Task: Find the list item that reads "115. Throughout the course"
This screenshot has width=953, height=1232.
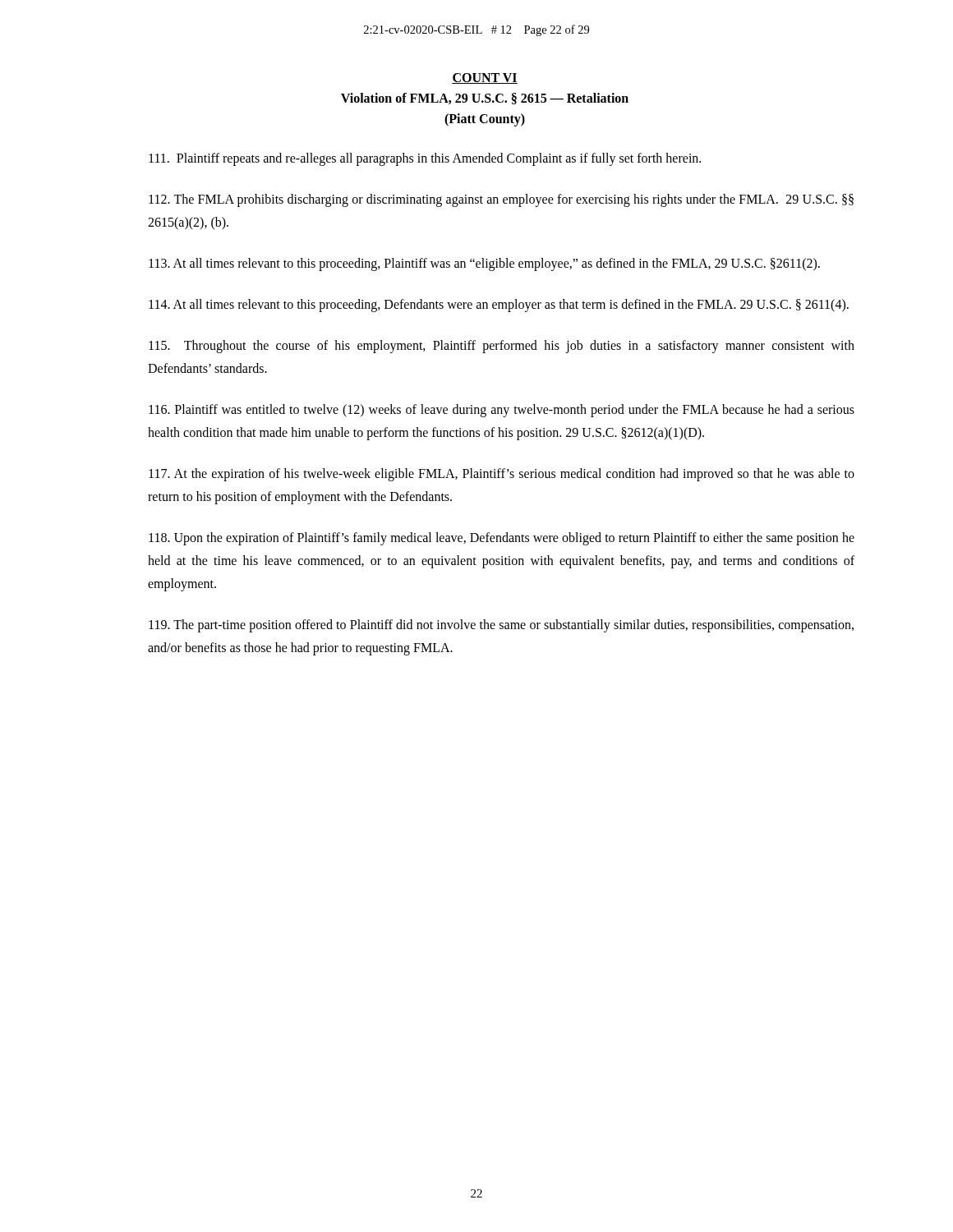Action: [x=501, y=357]
